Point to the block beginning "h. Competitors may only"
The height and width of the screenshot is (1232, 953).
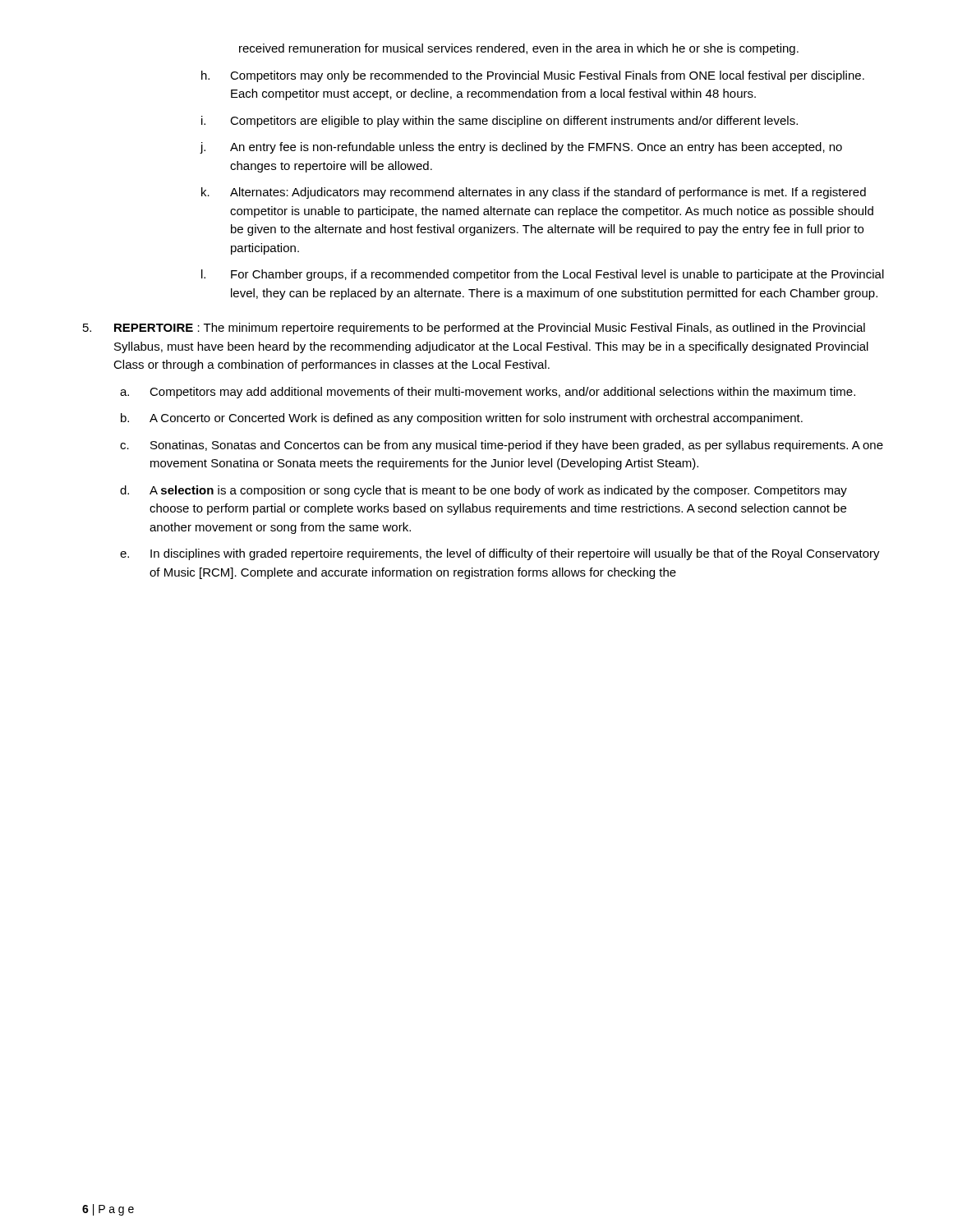coord(544,85)
